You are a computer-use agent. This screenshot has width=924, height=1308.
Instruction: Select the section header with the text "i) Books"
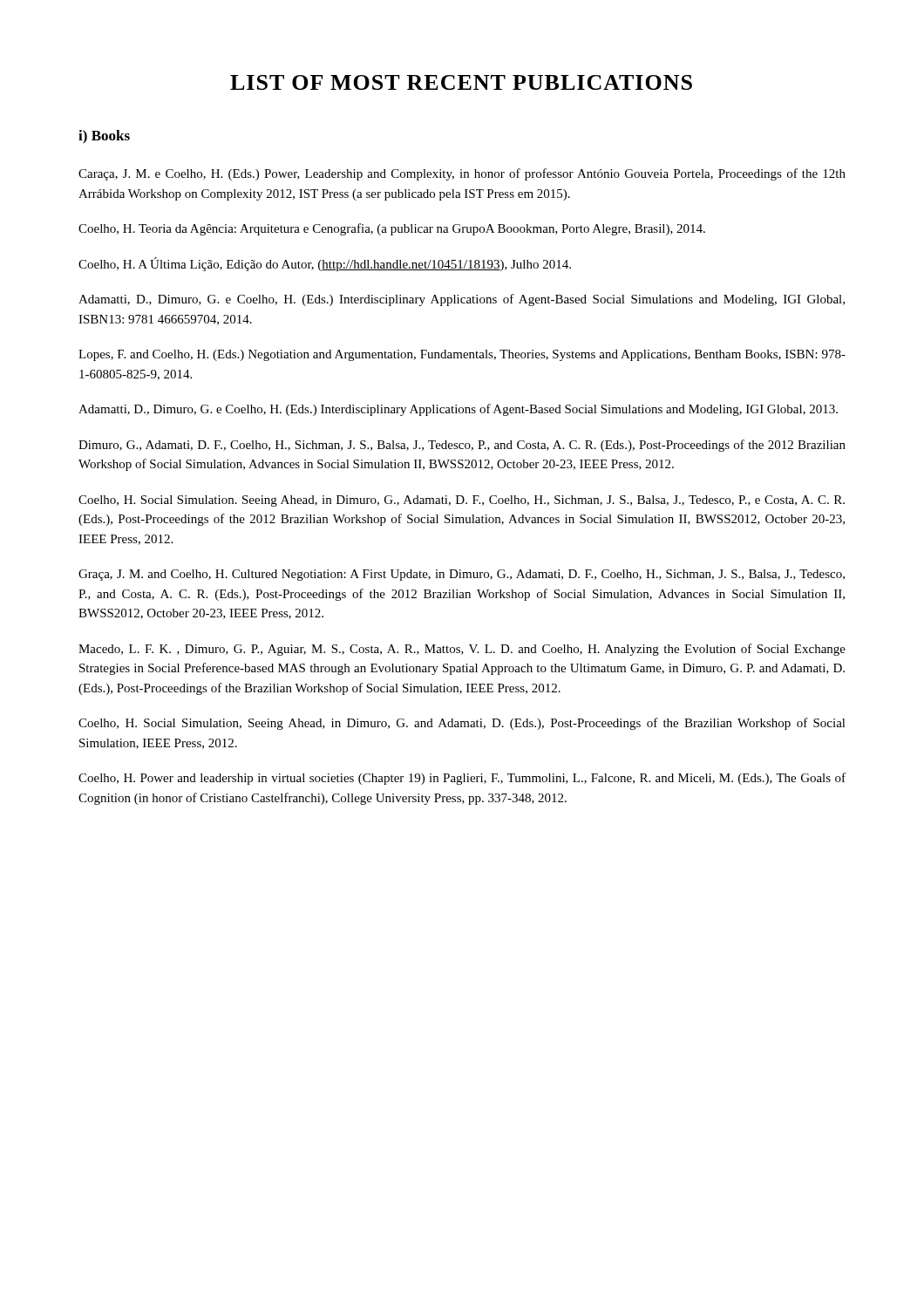click(104, 136)
